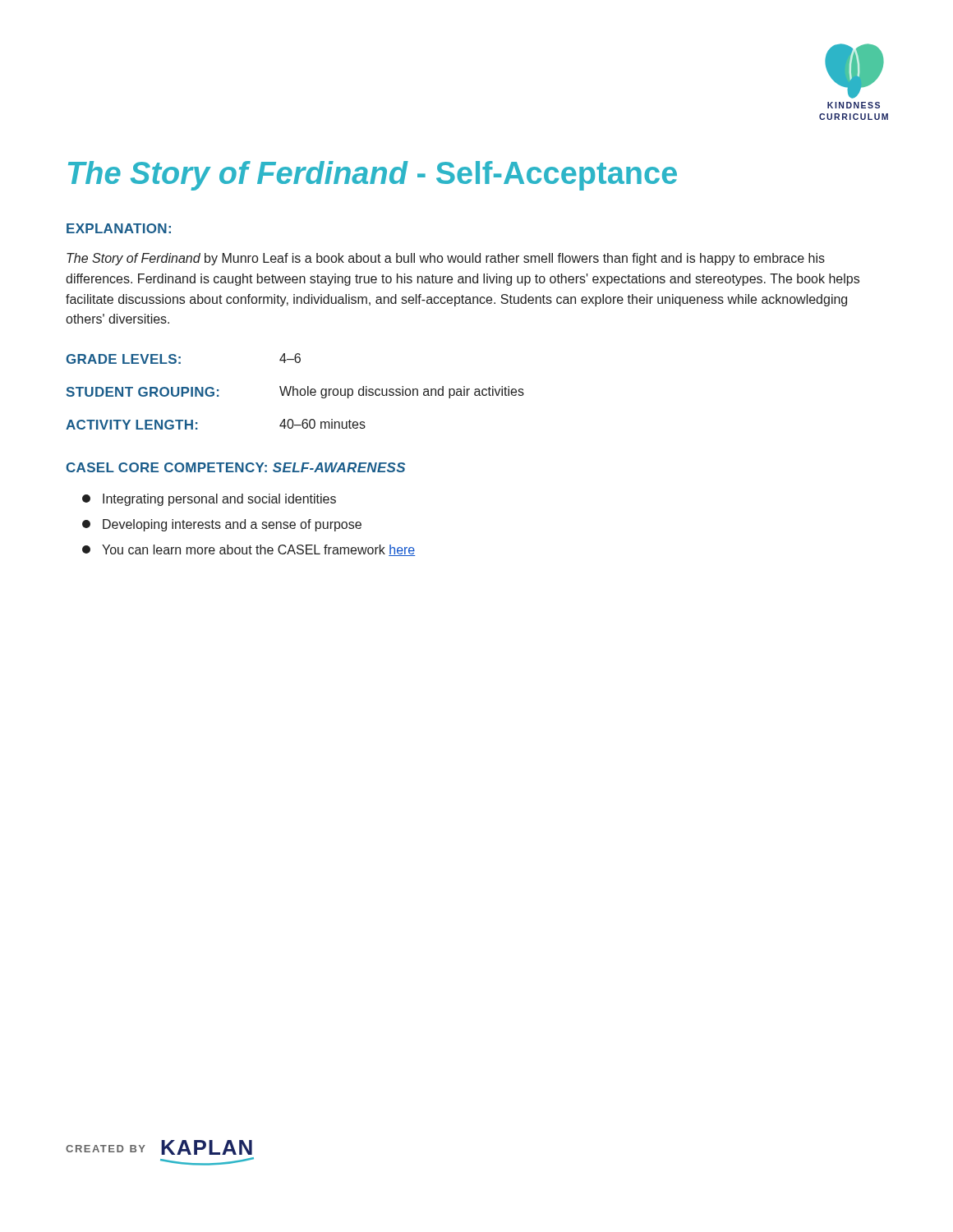Click the passage that begins "Developing interests and a"
The image size is (953, 1232).
(222, 525)
